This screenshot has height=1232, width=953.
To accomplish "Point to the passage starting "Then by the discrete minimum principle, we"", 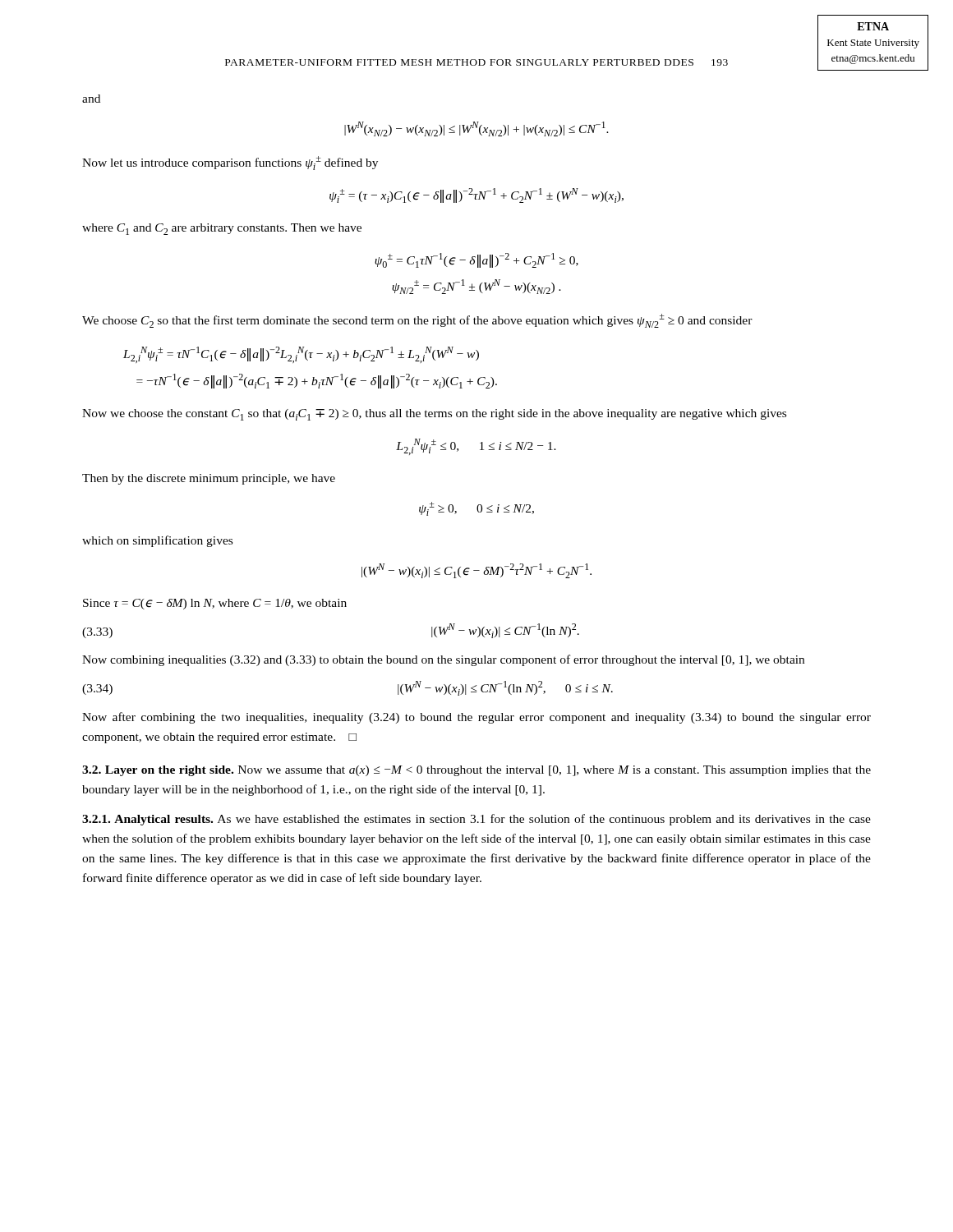I will [x=209, y=478].
